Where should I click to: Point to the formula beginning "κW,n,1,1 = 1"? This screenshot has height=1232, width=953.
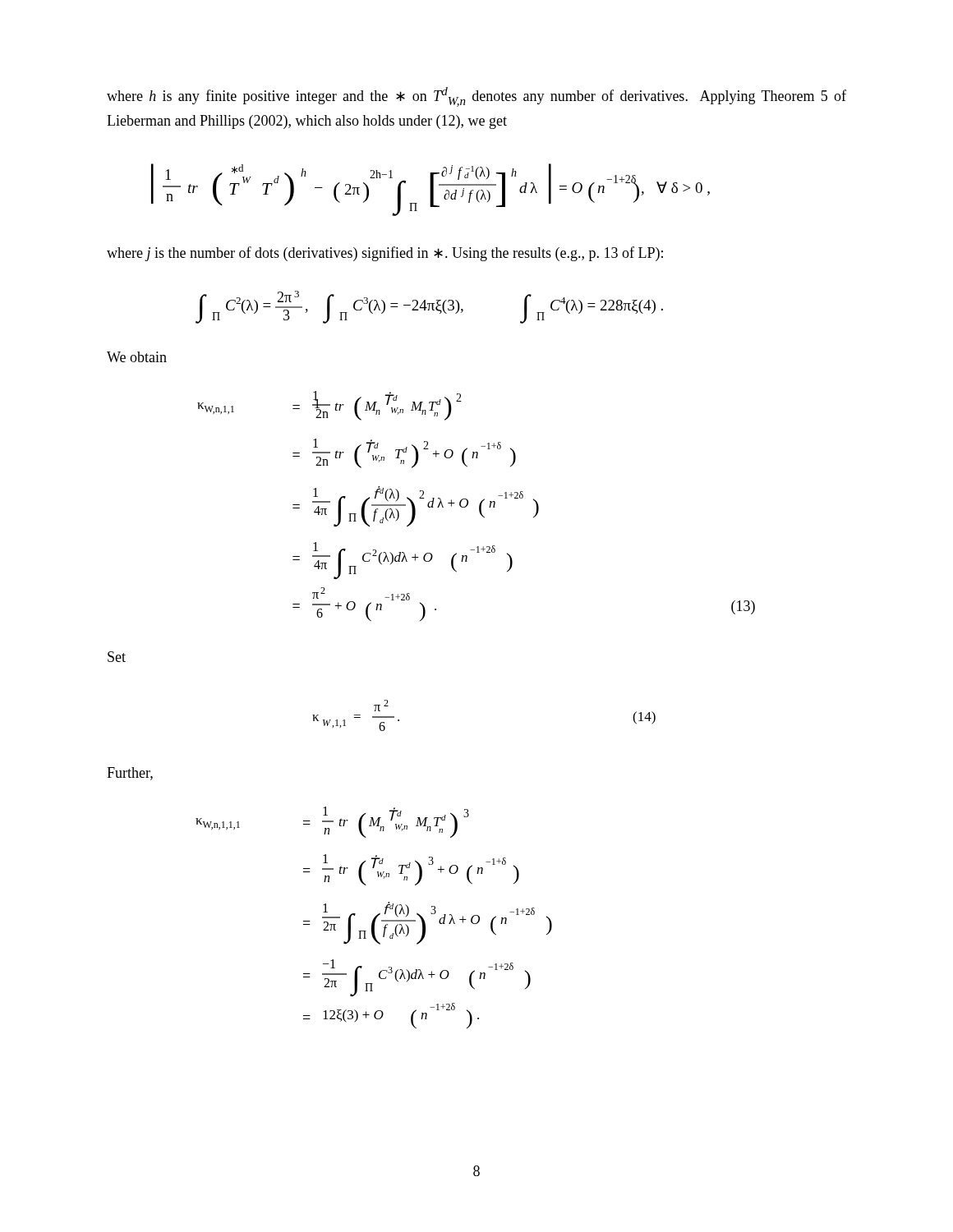(476, 507)
